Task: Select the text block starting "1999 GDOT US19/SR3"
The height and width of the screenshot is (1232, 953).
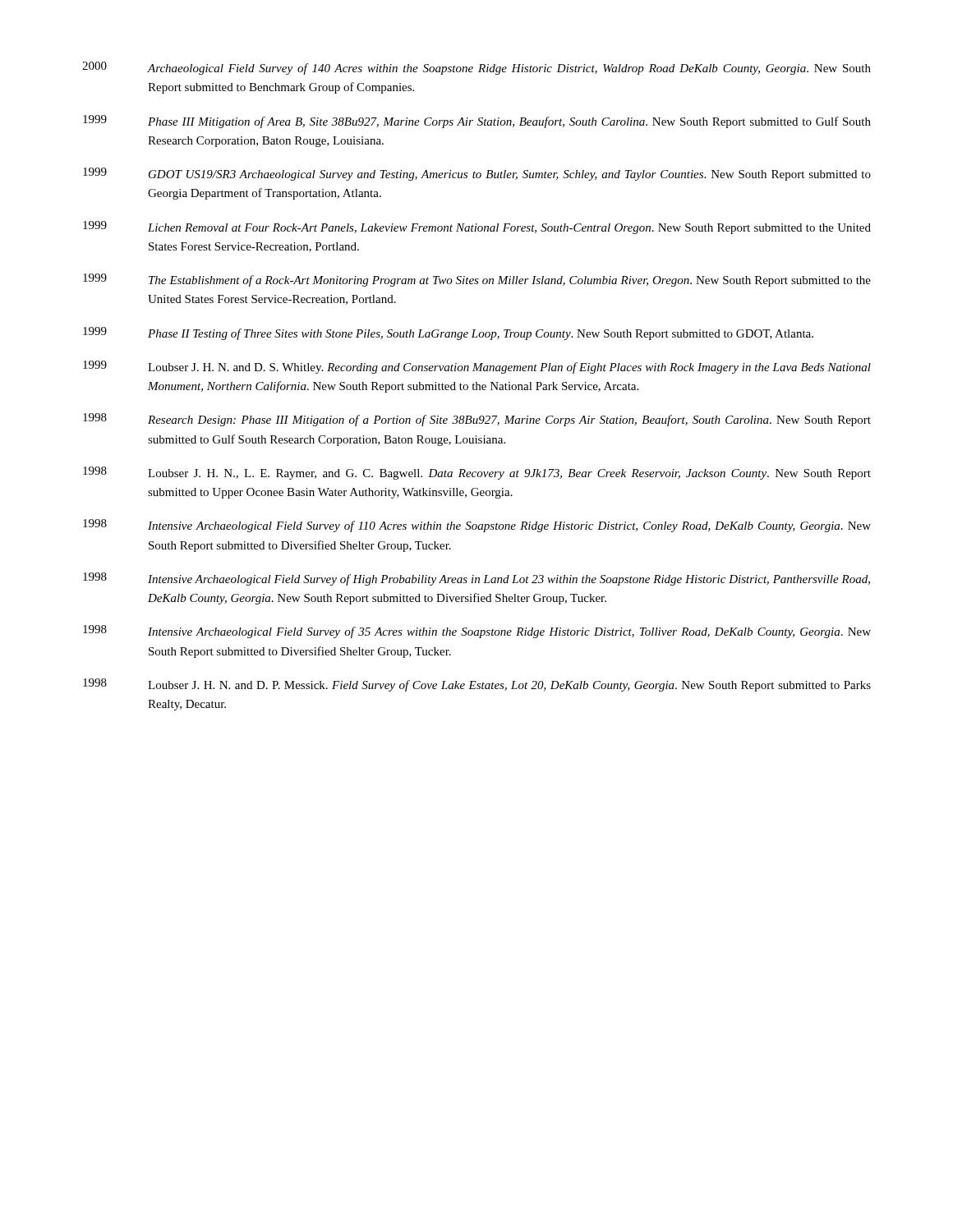Action: [x=476, y=184]
